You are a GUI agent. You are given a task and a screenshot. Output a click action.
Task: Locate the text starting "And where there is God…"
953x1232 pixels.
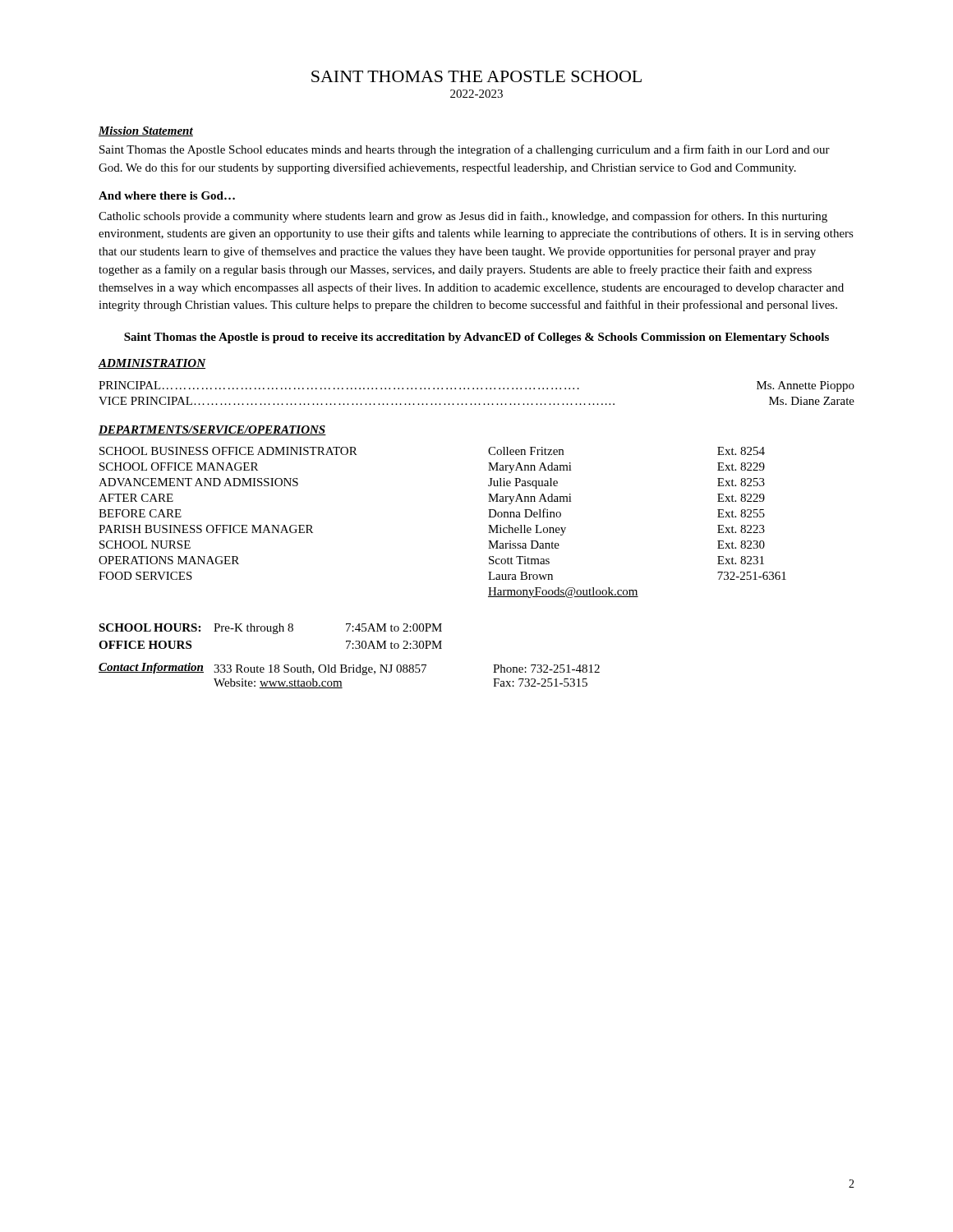[167, 195]
